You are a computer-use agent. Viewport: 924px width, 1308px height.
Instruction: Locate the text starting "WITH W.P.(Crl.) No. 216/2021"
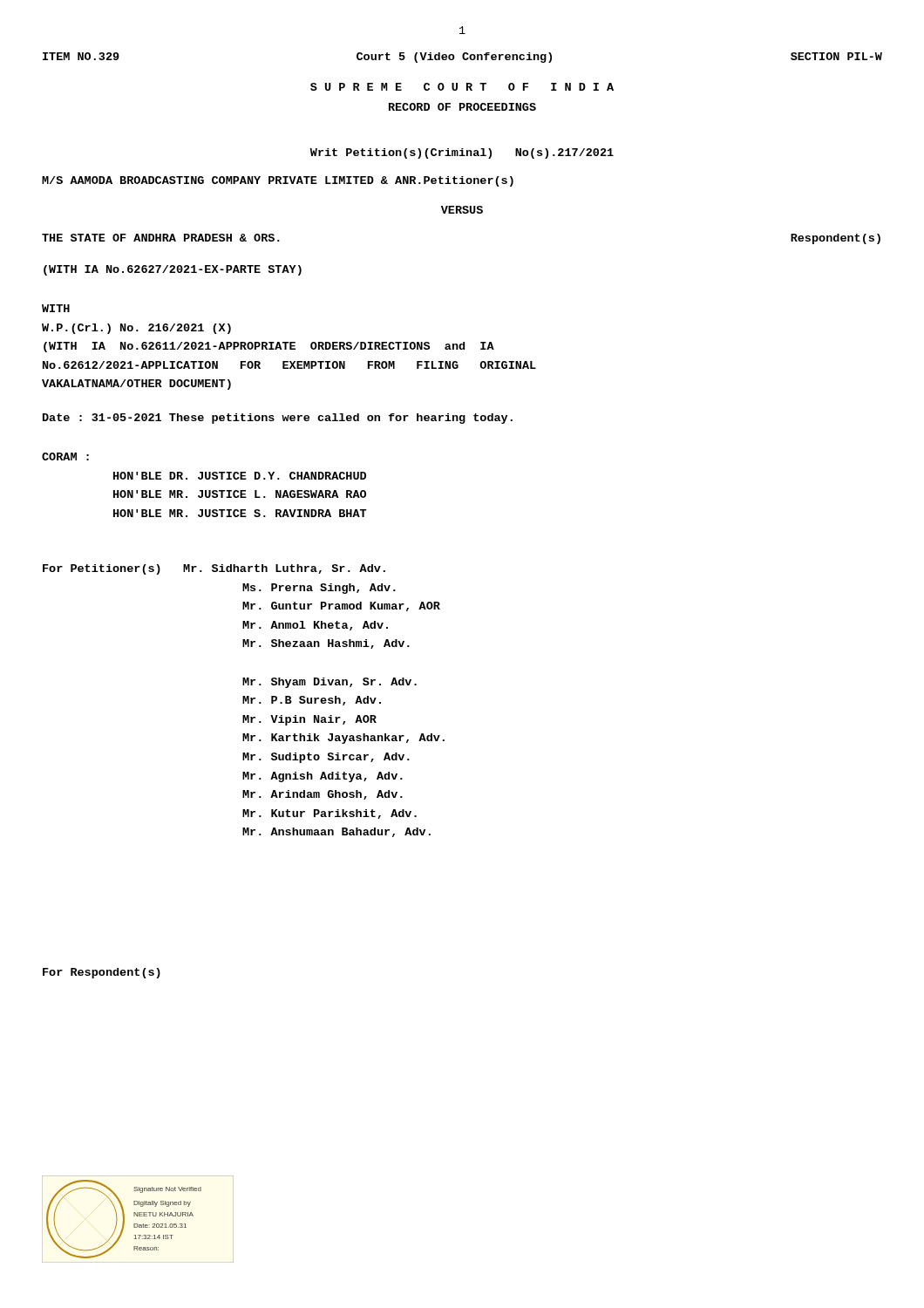(x=289, y=347)
